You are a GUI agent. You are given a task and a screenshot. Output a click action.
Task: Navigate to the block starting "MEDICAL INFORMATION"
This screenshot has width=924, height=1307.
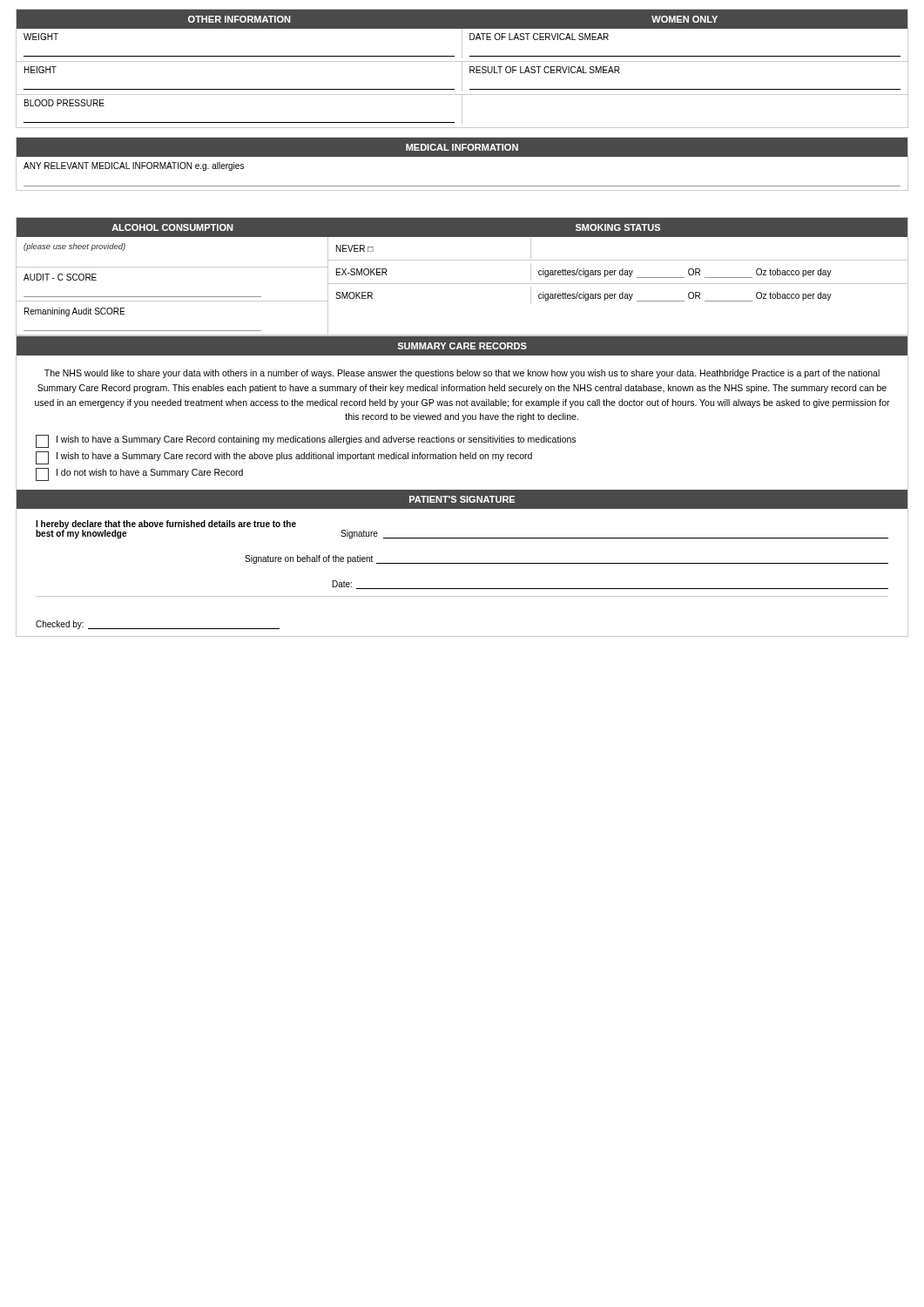(462, 147)
